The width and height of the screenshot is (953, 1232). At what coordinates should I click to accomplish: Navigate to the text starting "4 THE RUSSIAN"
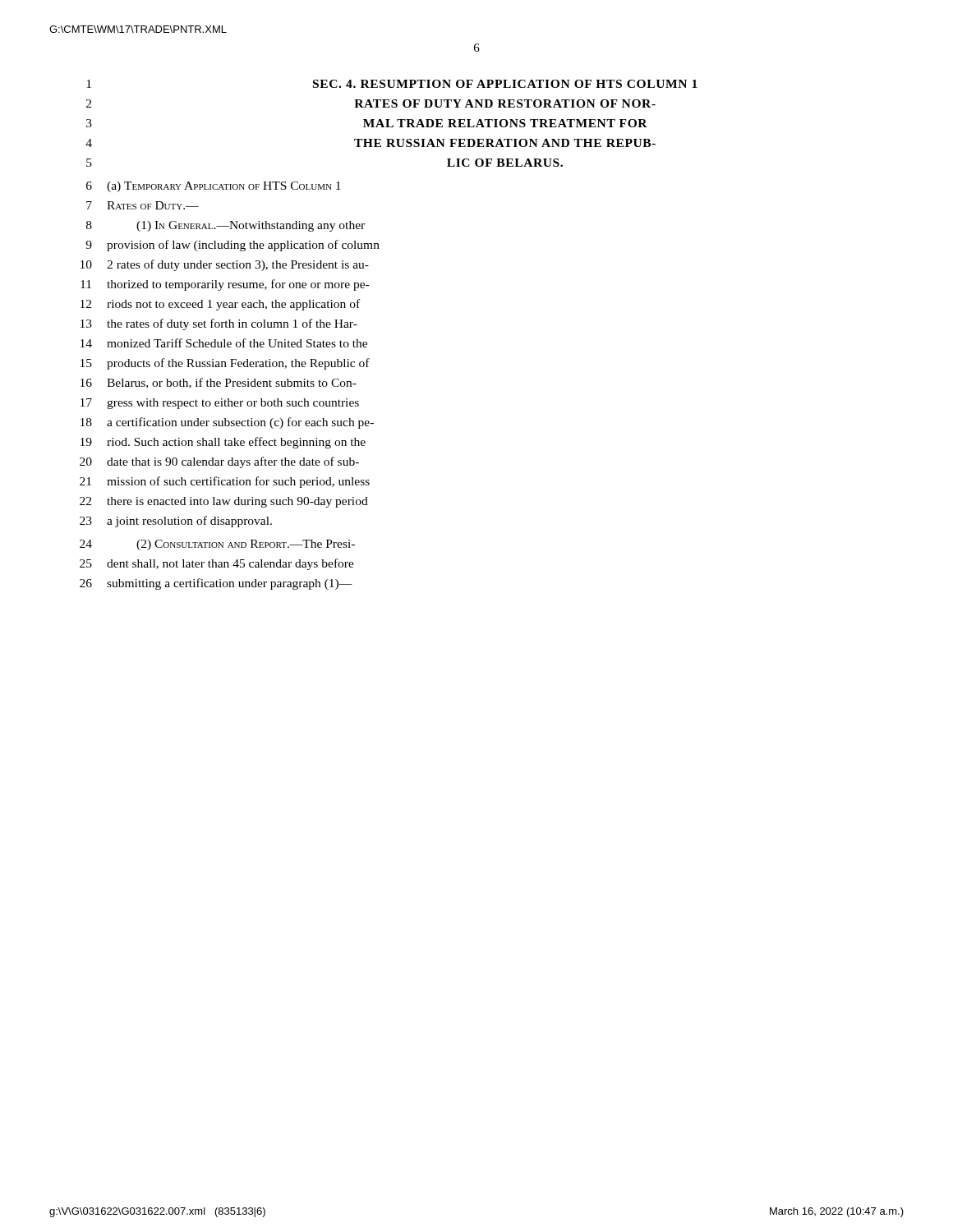[x=476, y=143]
